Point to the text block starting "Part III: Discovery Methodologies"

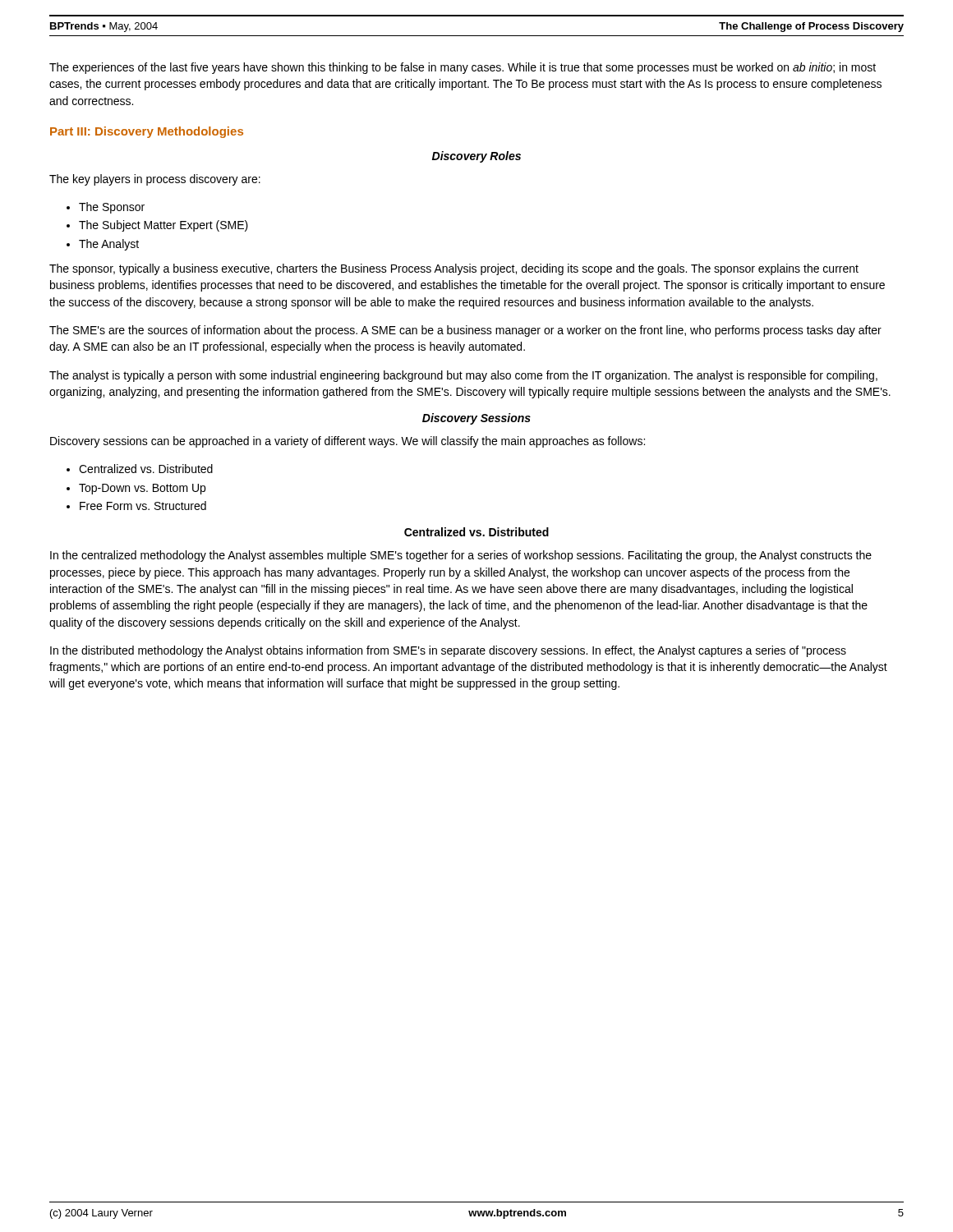pos(147,131)
